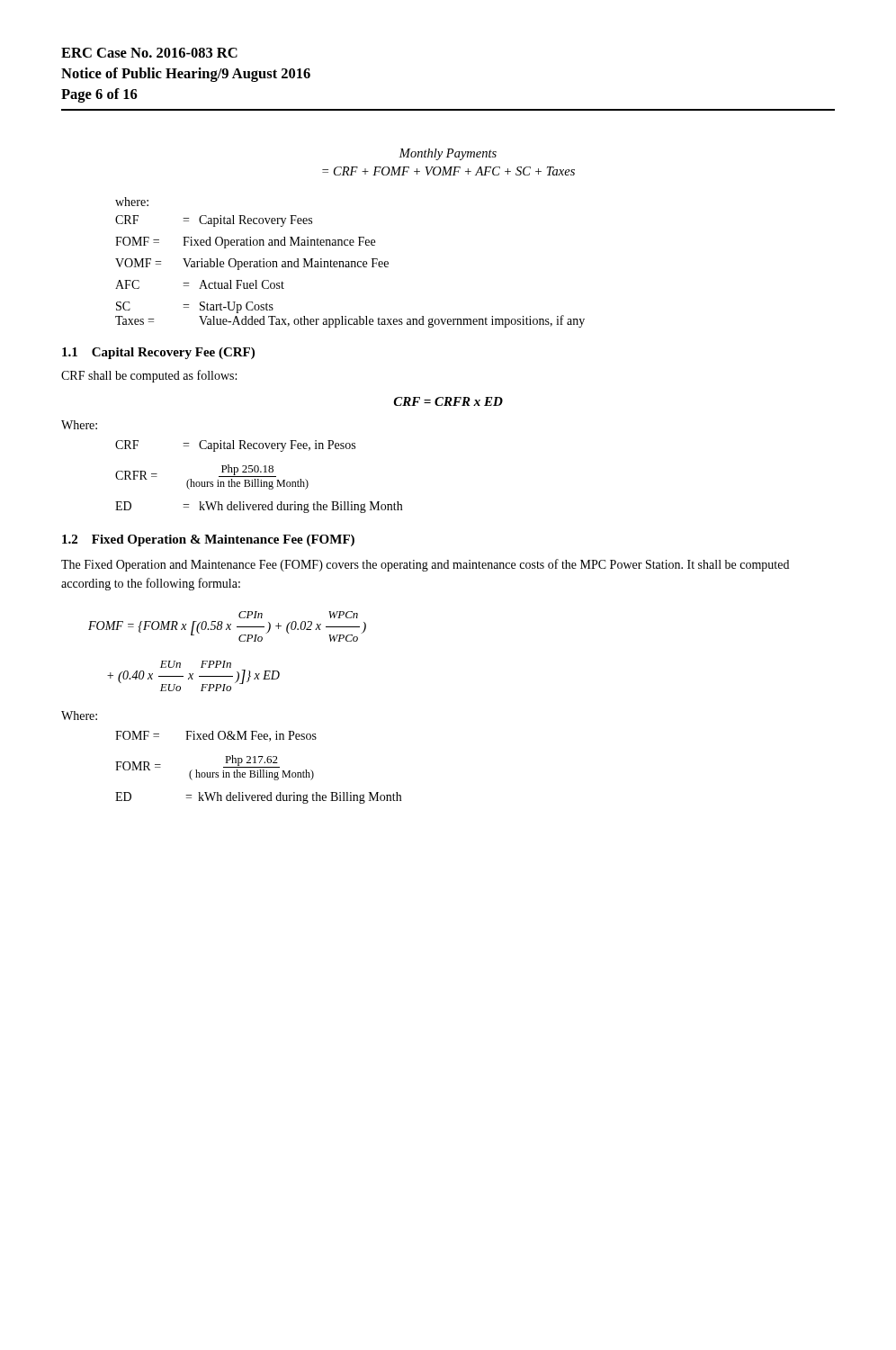
Task: Where does it say "CRF shall be computed as follows:"?
Action: click(150, 376)
